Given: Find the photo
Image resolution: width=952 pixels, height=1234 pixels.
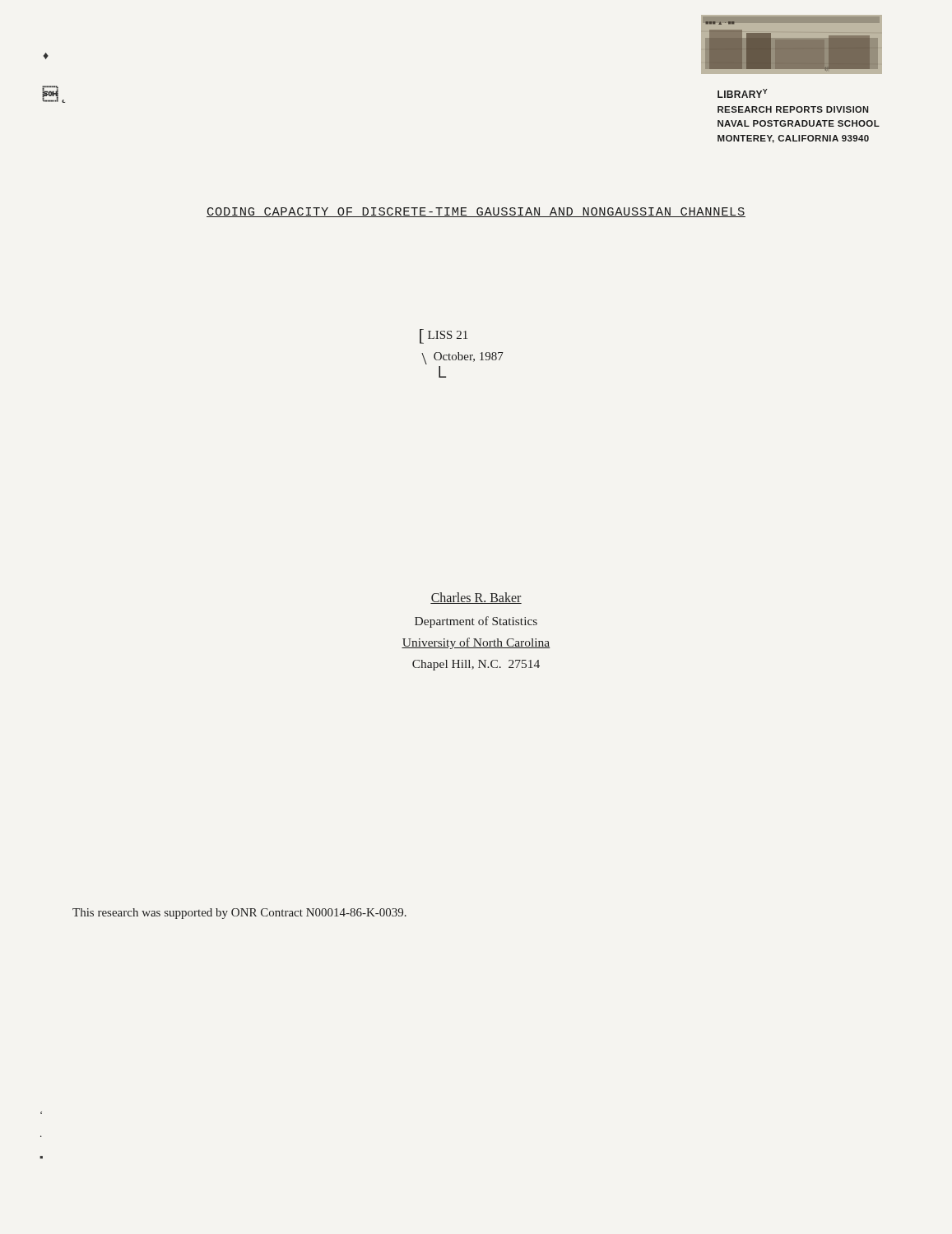Looking at the screenshot, I should click(x=792, y=44).
